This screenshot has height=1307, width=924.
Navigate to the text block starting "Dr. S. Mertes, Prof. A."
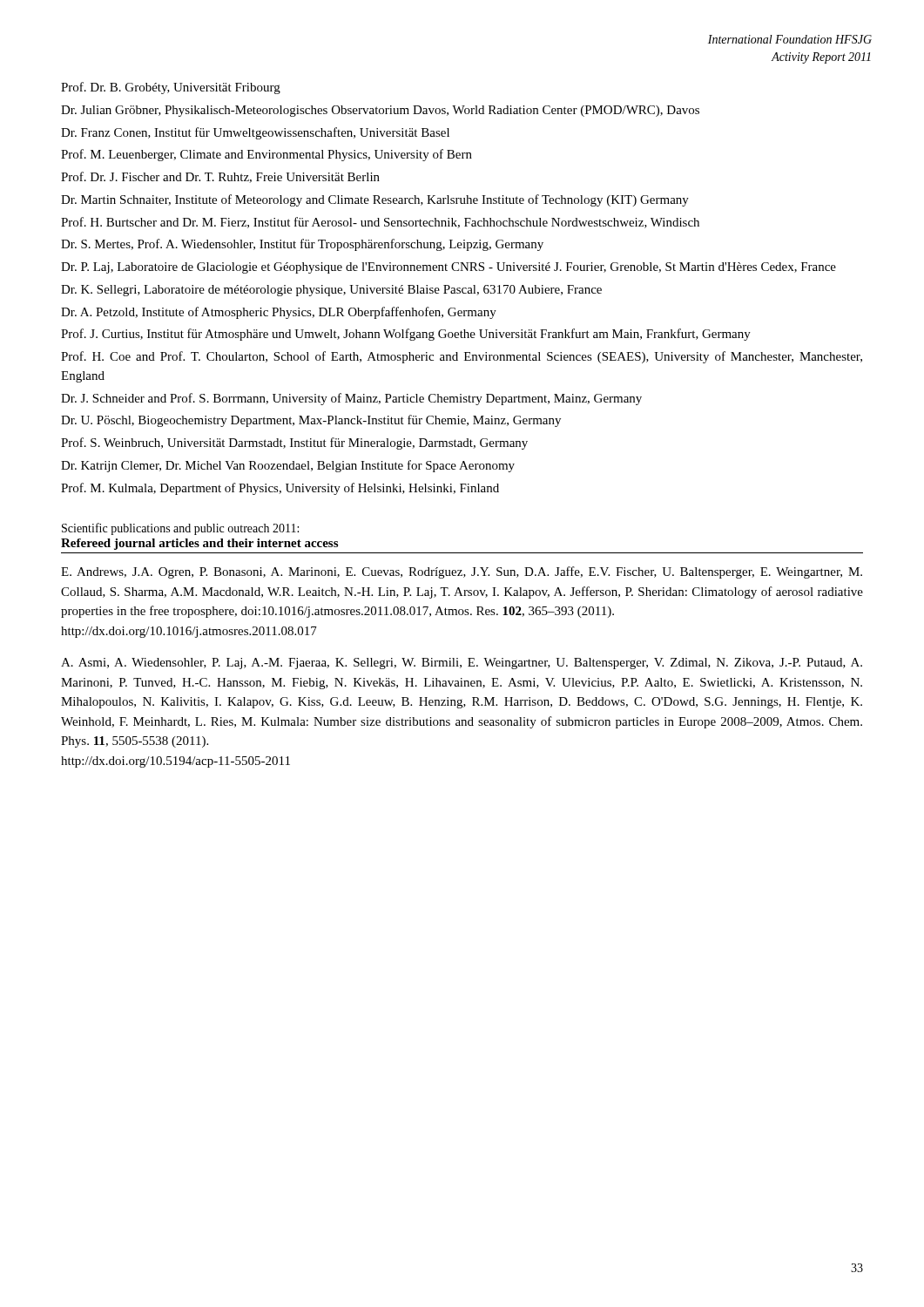302,244
